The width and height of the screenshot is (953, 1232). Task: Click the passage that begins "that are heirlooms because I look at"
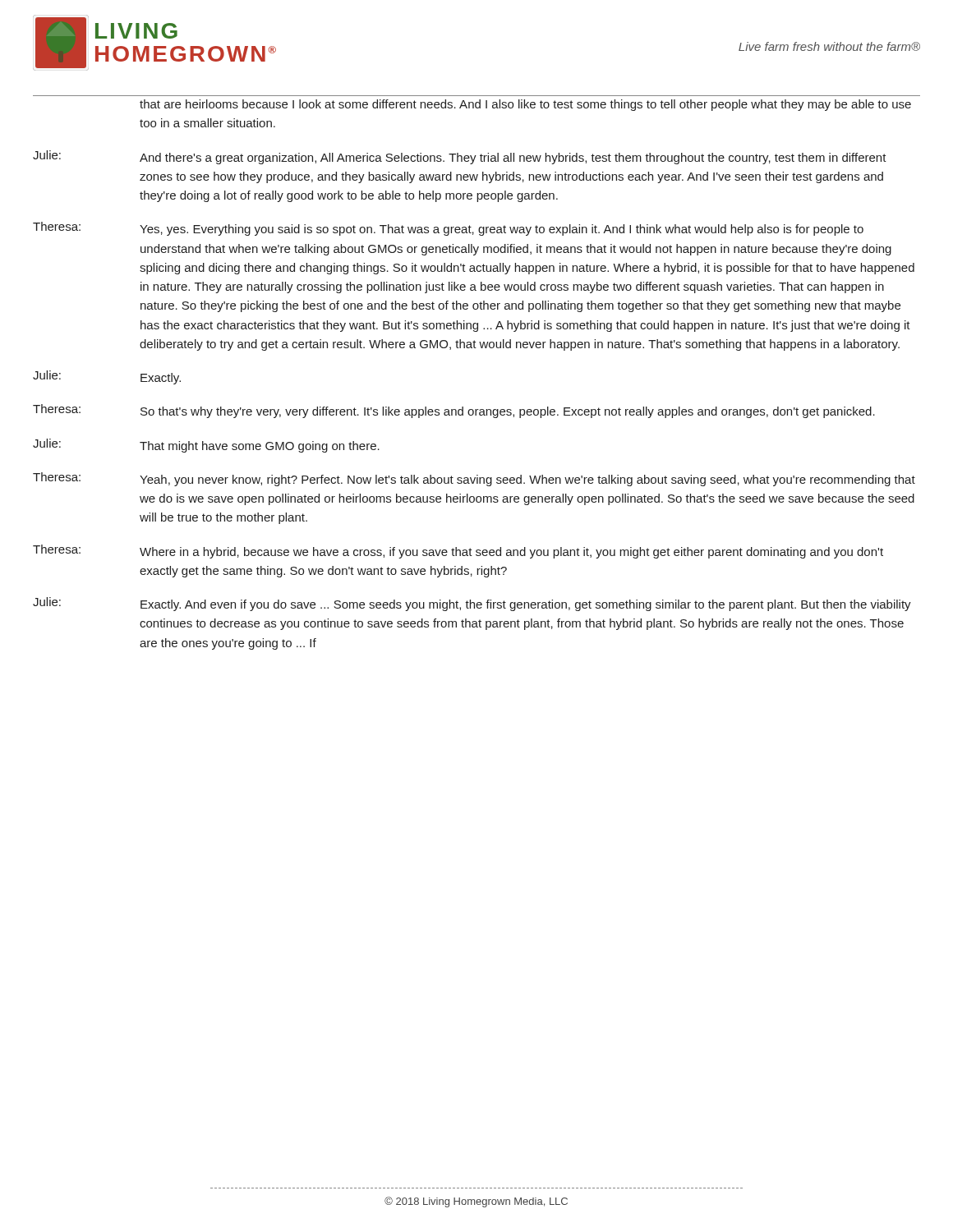(x=526, y=113)
